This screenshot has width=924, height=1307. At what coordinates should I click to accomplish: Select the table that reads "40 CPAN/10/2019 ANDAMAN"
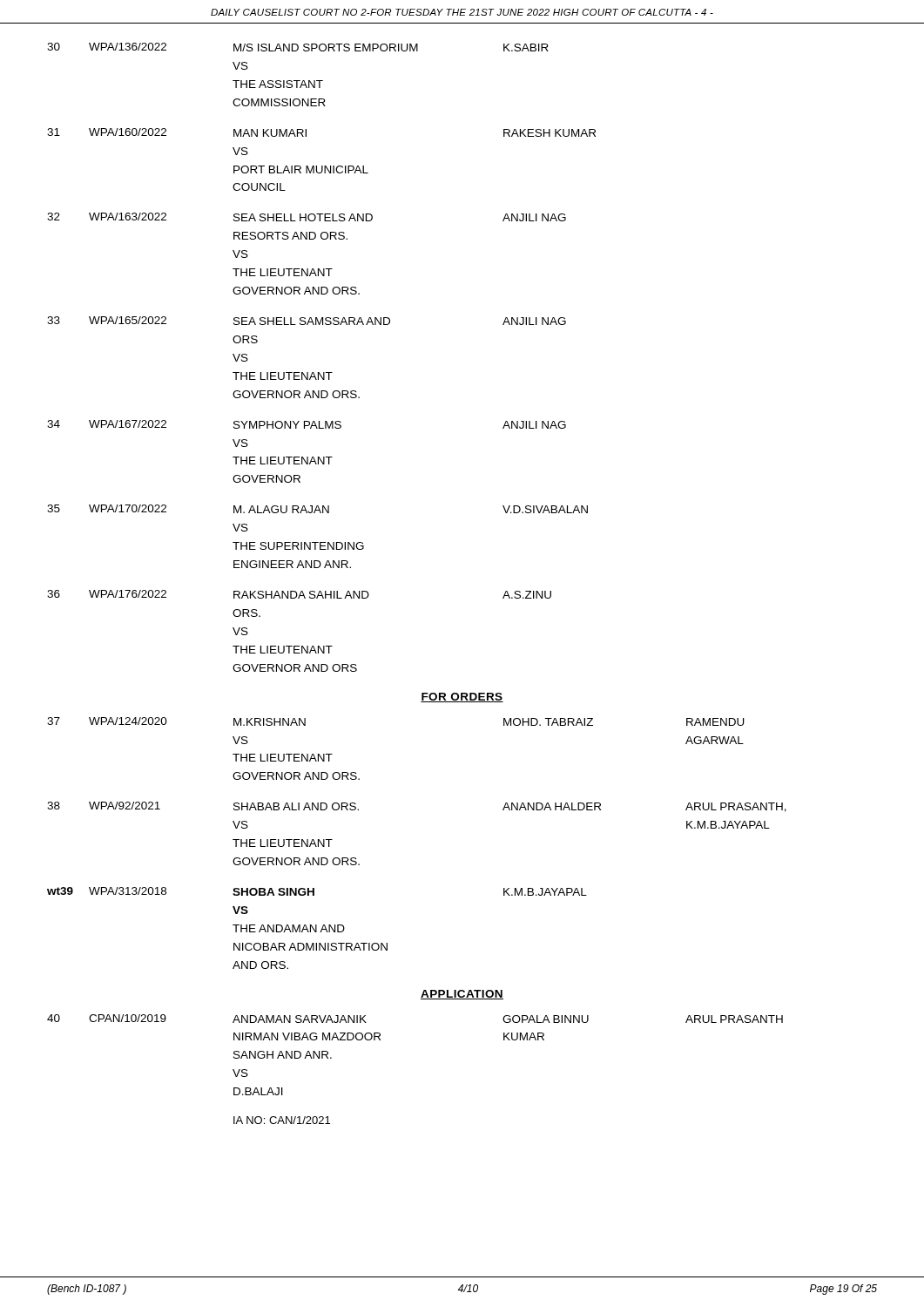click(462, 1056)
